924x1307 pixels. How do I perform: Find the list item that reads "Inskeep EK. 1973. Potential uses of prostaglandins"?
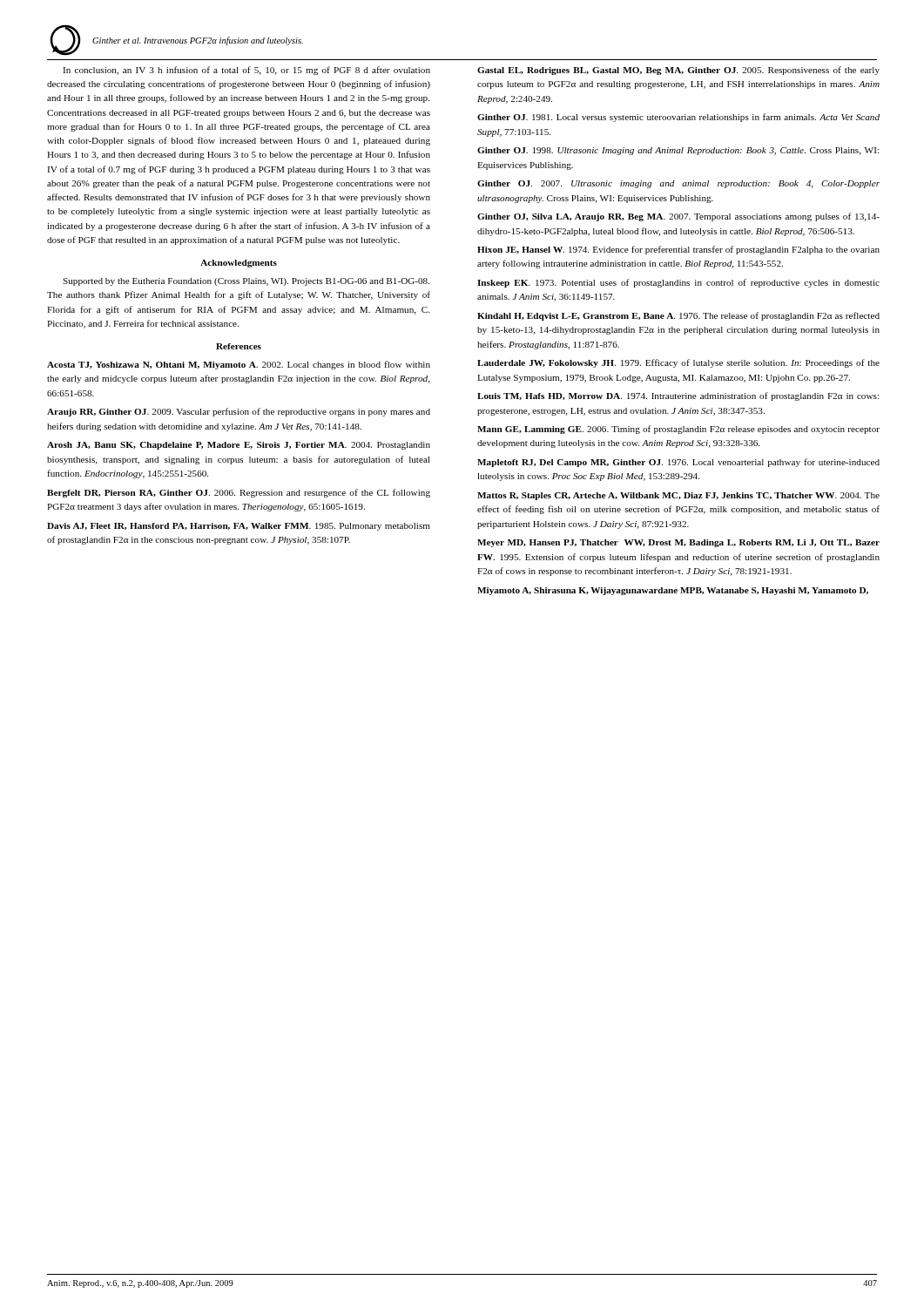678,289
